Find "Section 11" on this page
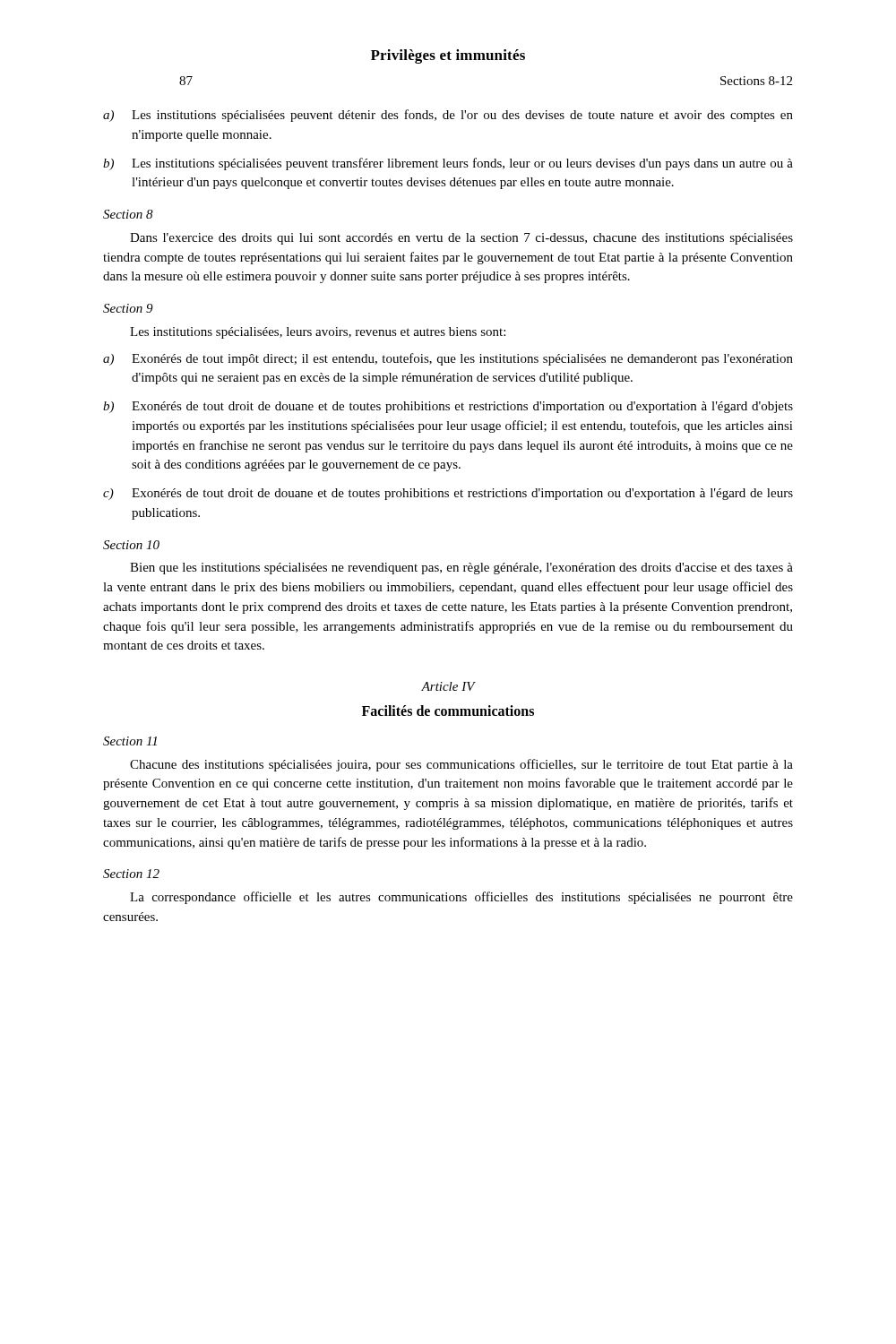The width and height of the screenshot is (896, 1344). click(x=131, y=741)
